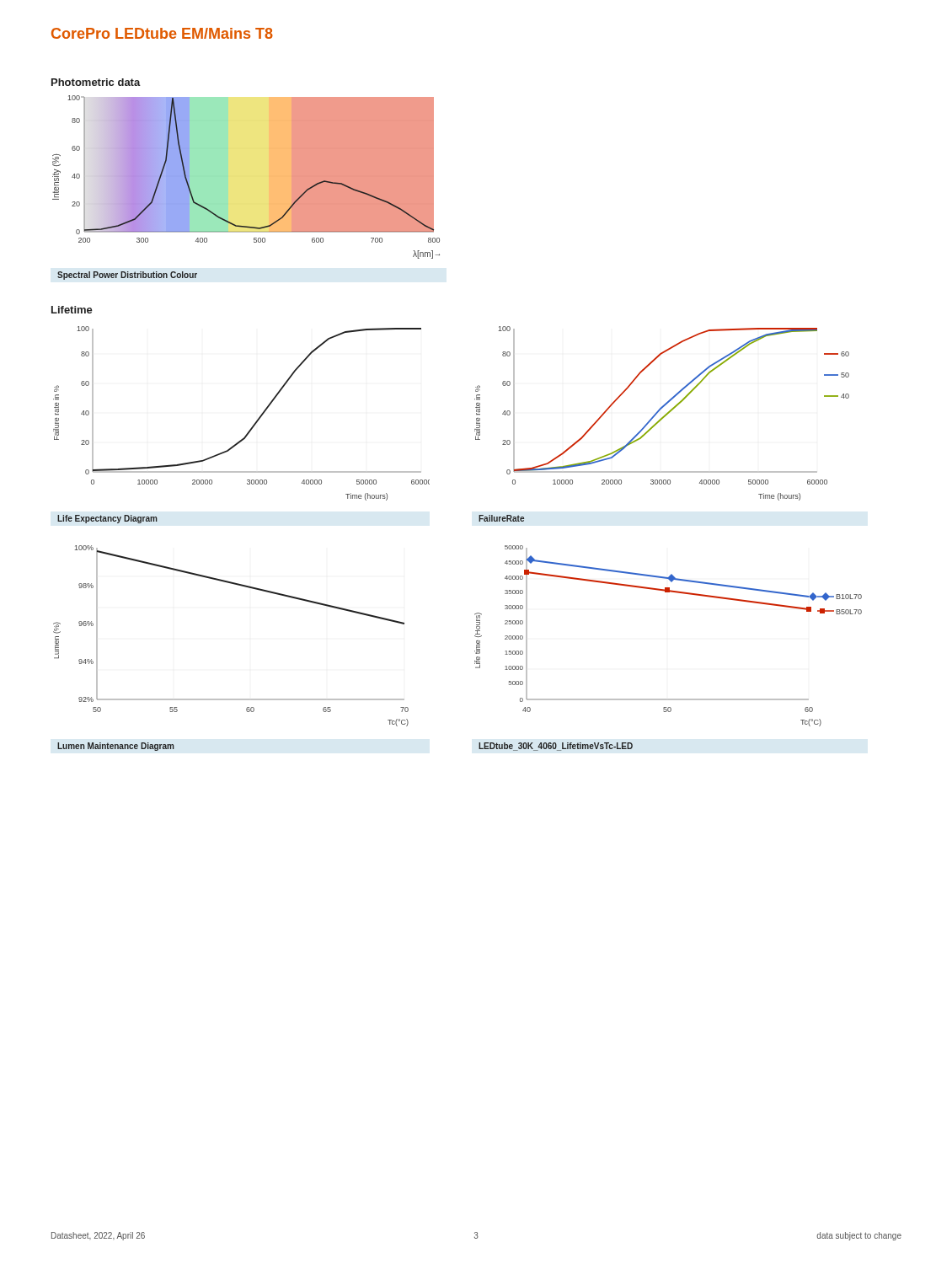Locate the caption that says "Spectral Power Distribution Colour"
Image resolution: width=952 pixels, height=1264 pixels.
click(x=127, y=276)
